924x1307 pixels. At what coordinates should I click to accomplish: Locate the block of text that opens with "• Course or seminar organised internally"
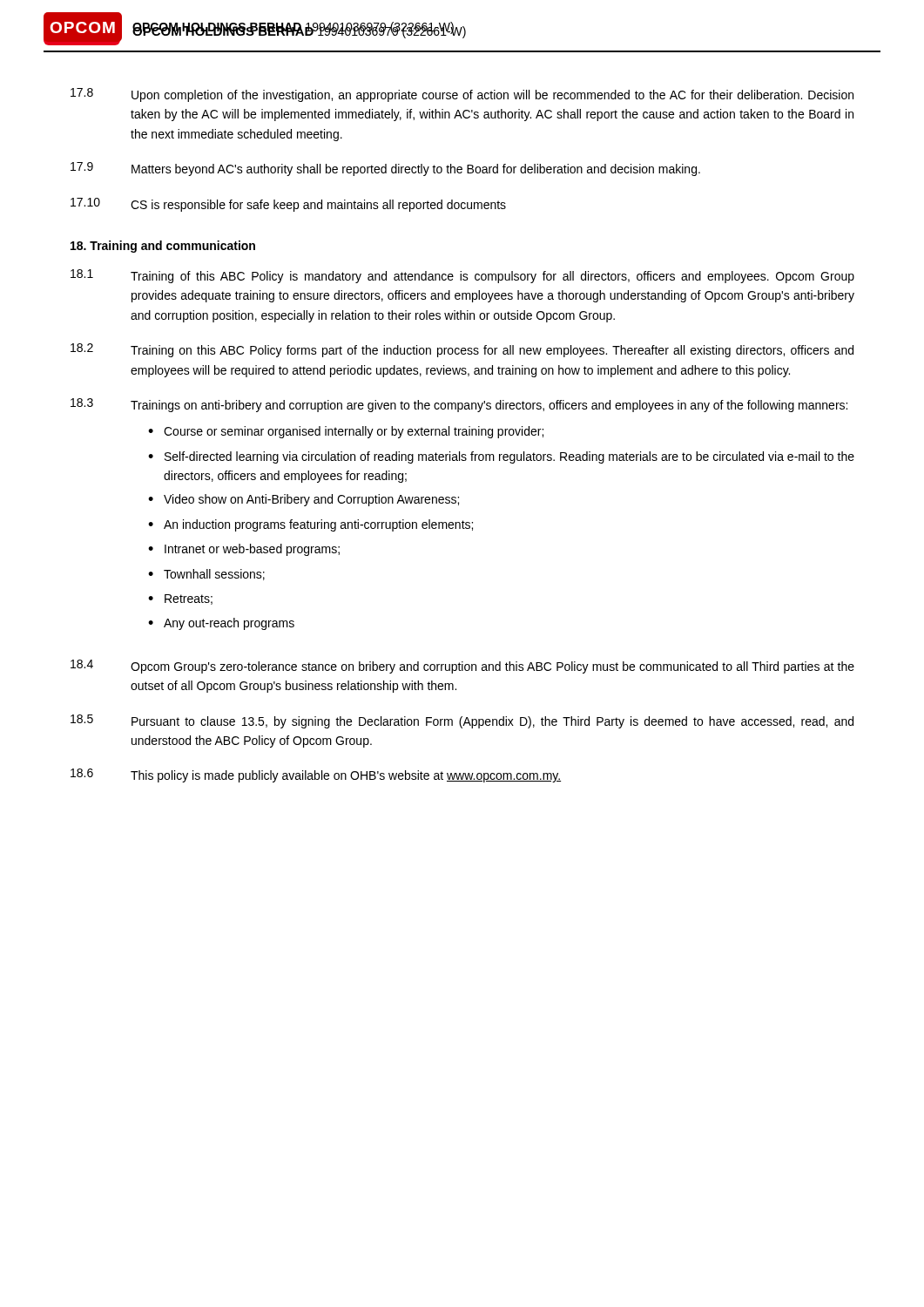(501, 432)
